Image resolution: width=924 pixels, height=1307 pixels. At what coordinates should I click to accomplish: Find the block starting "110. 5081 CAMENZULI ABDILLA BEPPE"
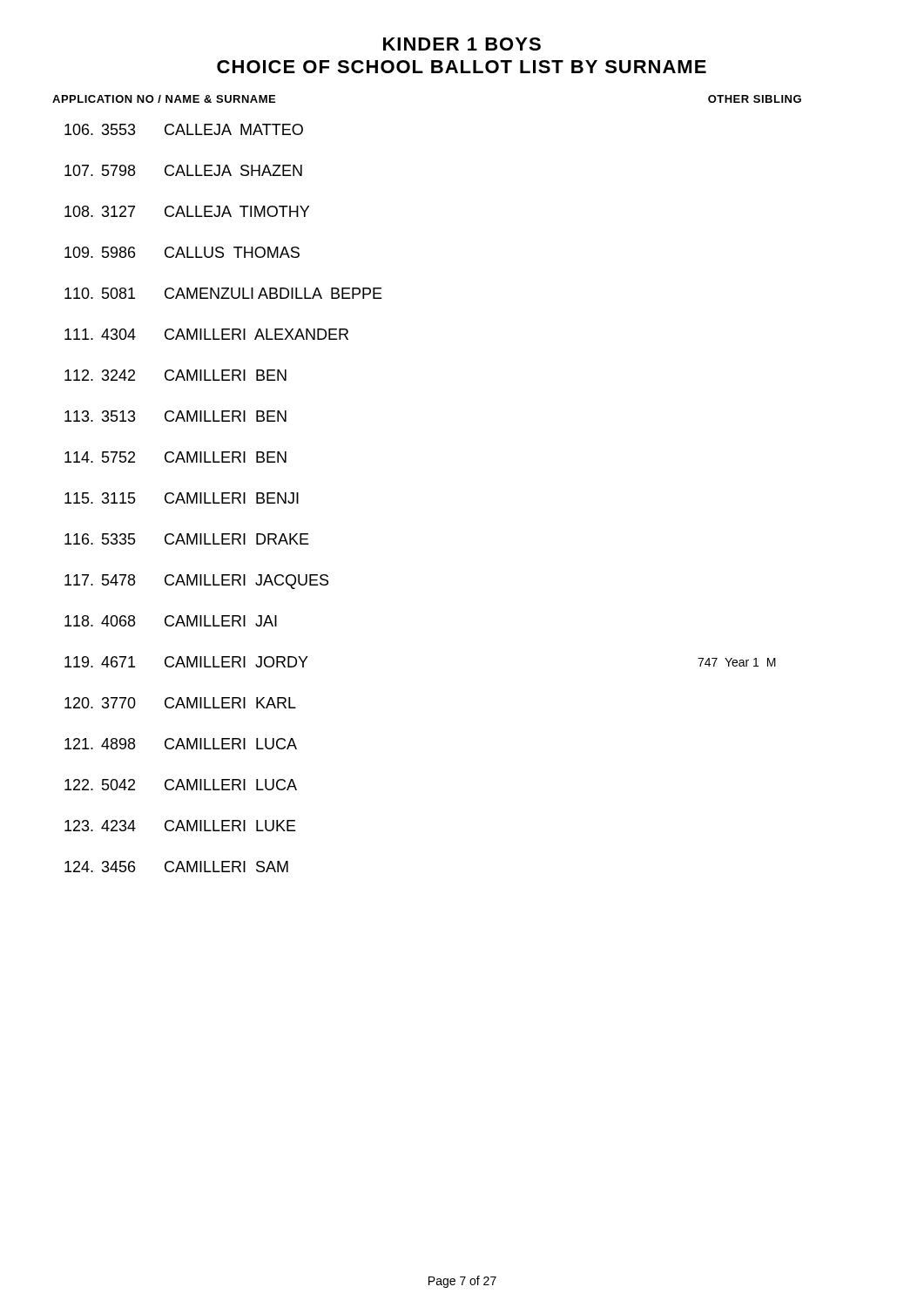tap(375, 293)
